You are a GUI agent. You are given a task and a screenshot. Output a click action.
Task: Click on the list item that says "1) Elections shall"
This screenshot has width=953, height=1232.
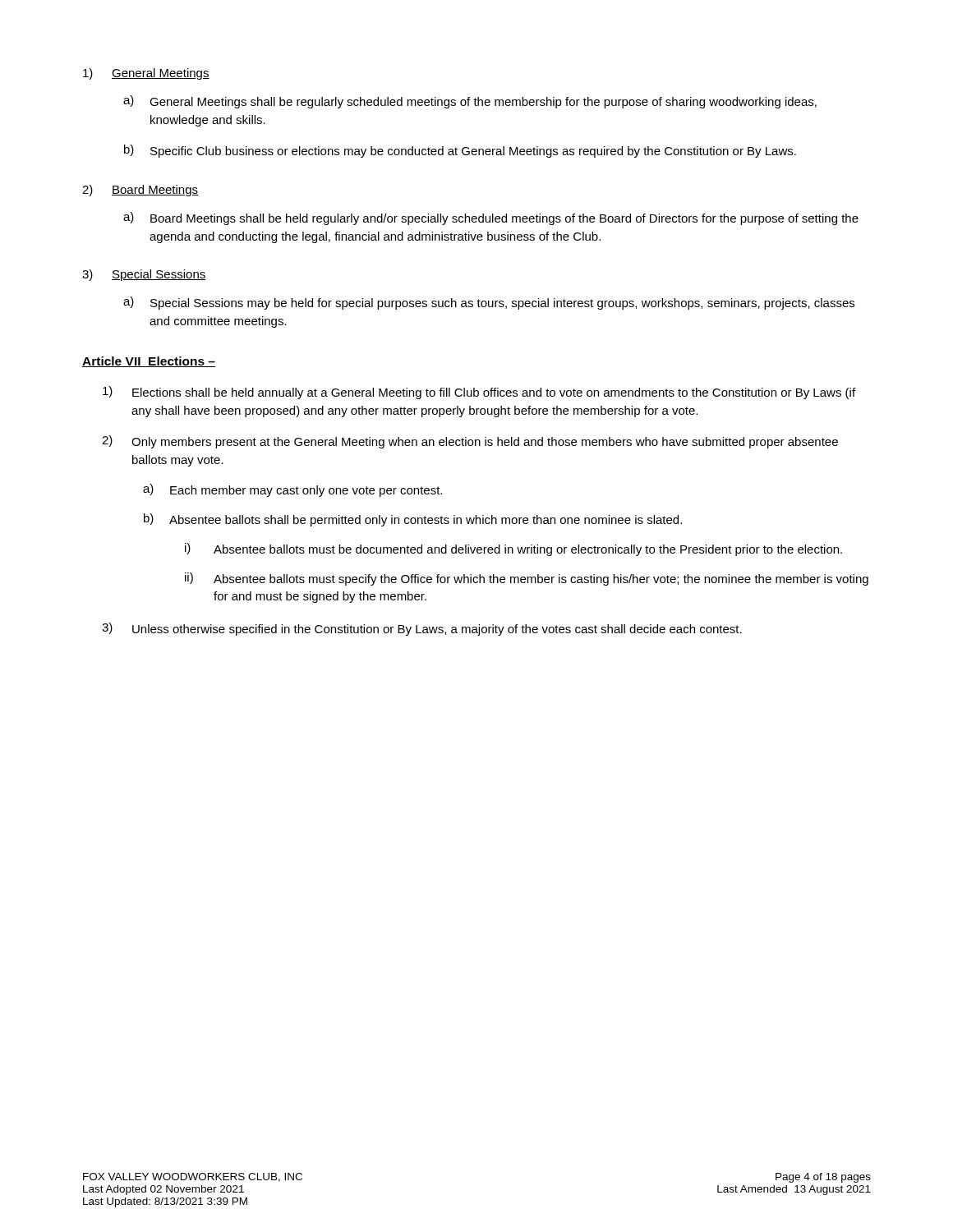pos(486,402)
